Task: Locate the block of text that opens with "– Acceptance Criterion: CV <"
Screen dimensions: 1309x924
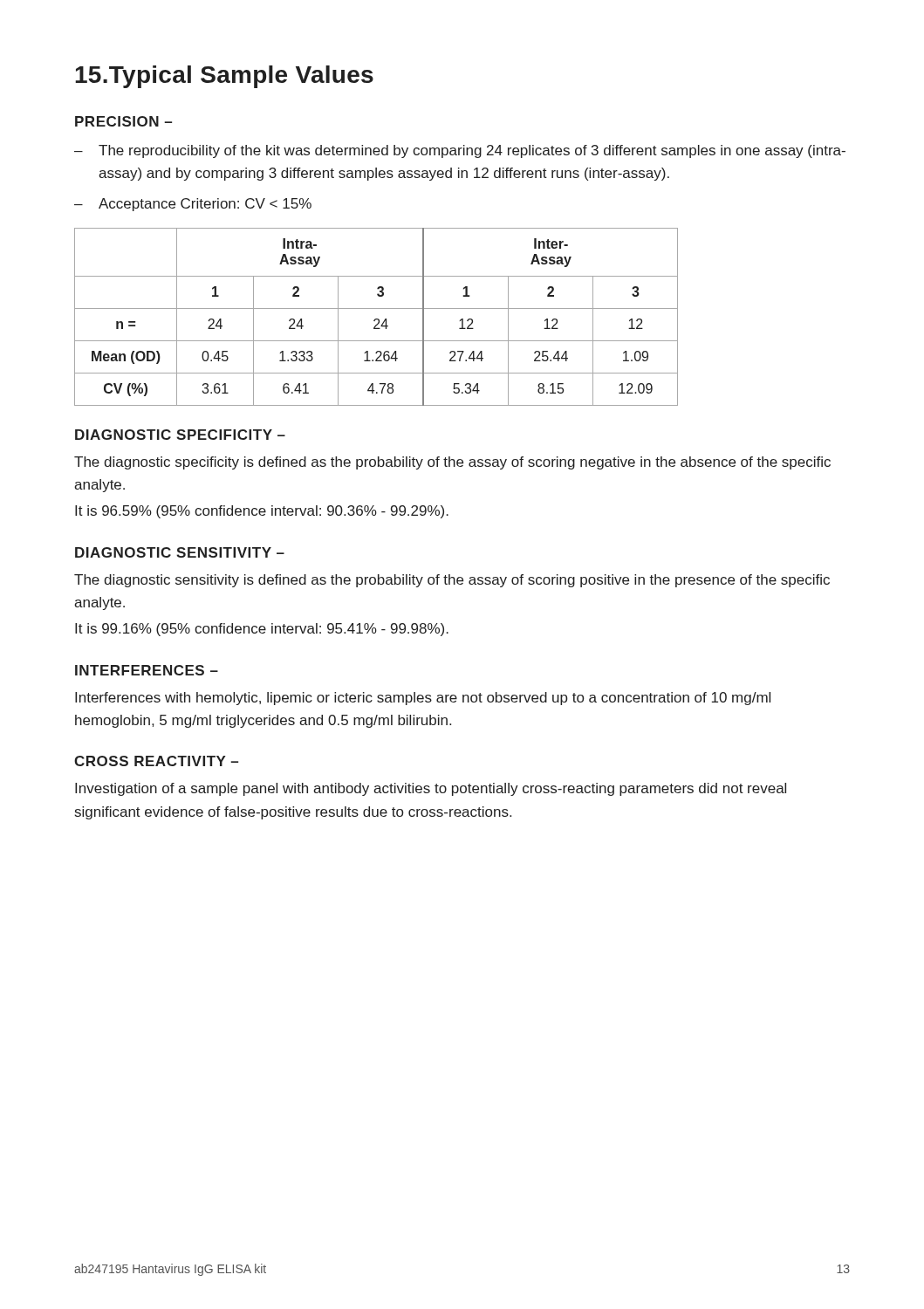Action: 193,204
